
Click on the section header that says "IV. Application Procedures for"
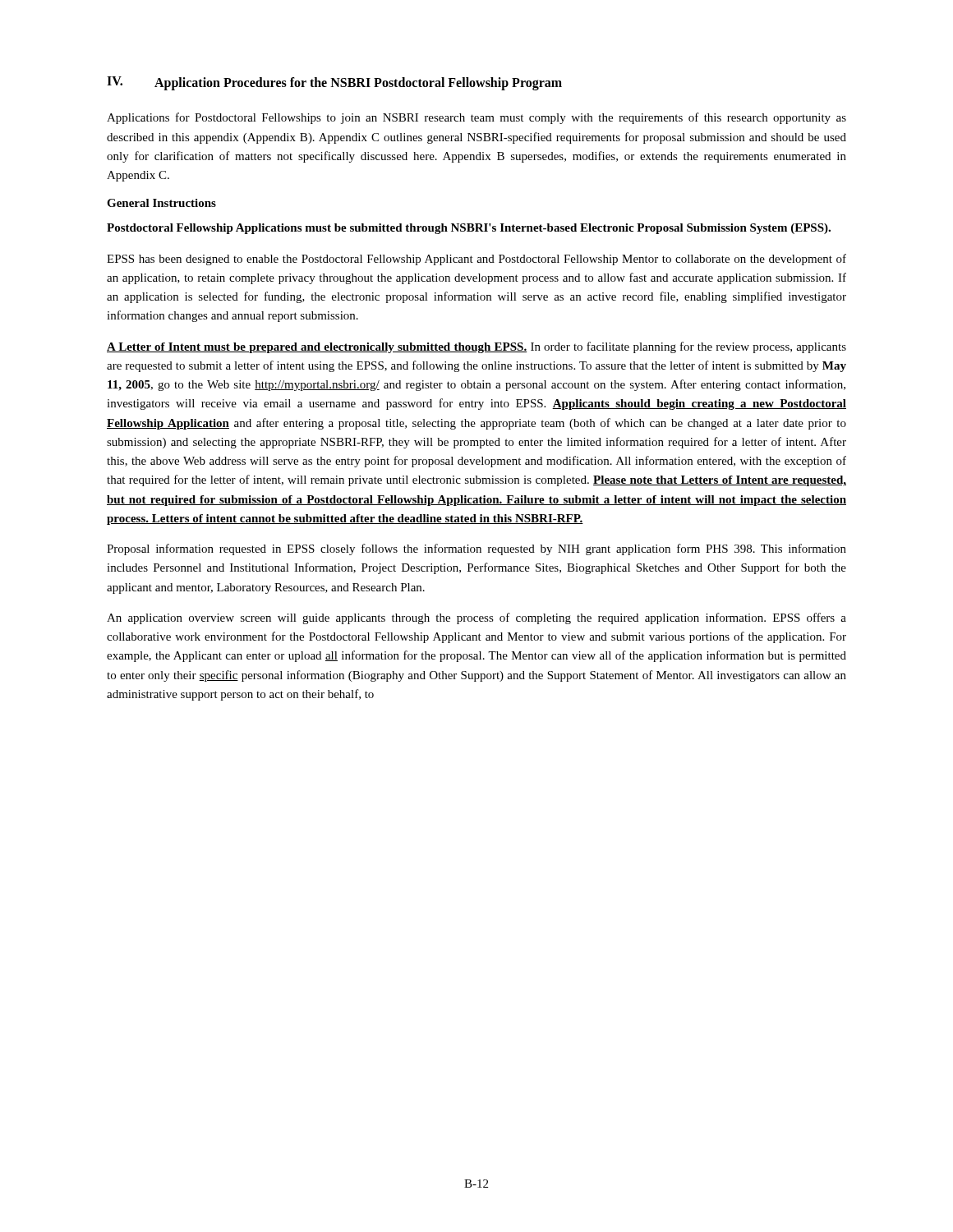tap(334, 83)
